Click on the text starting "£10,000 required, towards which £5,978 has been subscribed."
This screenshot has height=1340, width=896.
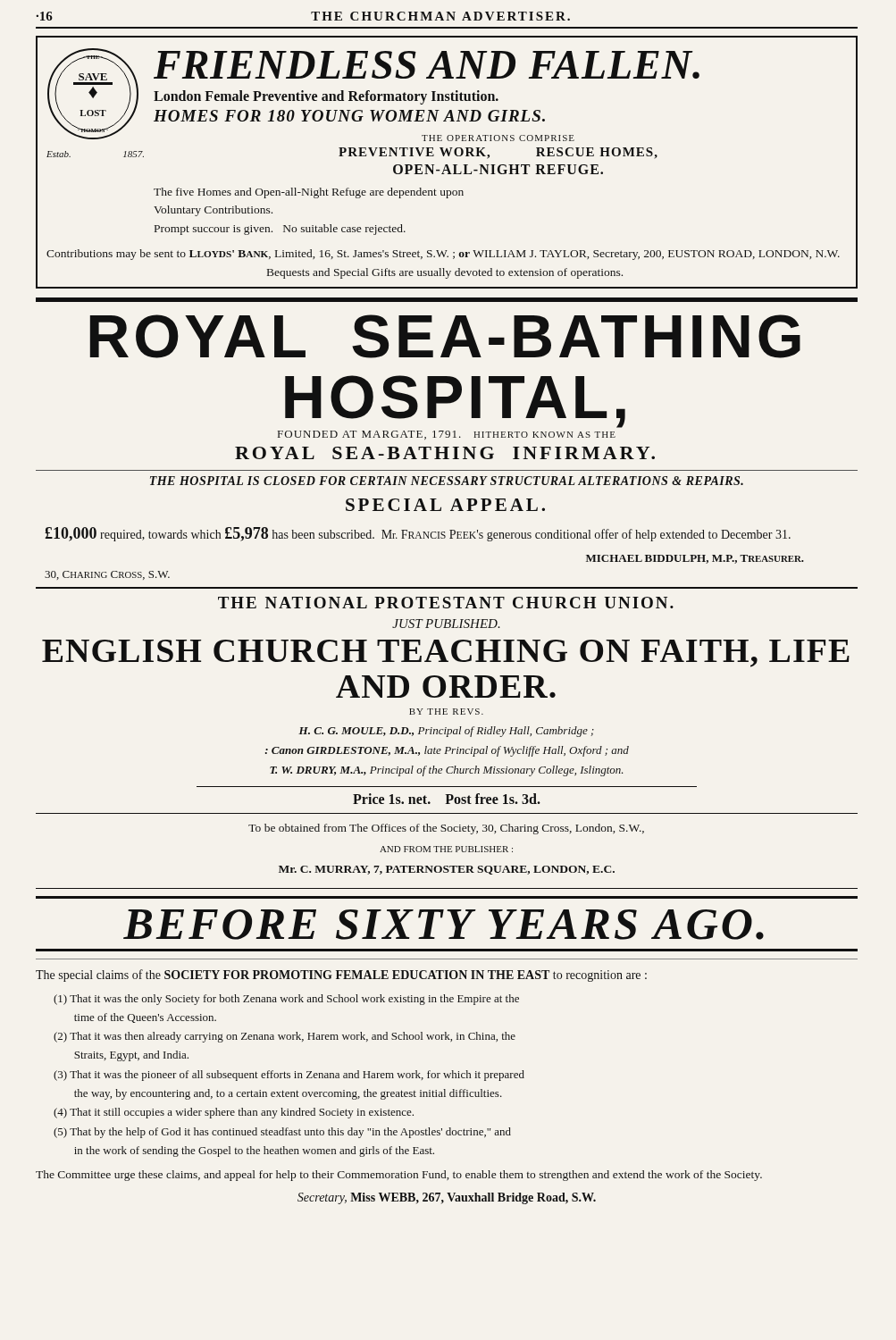(418, 534)
